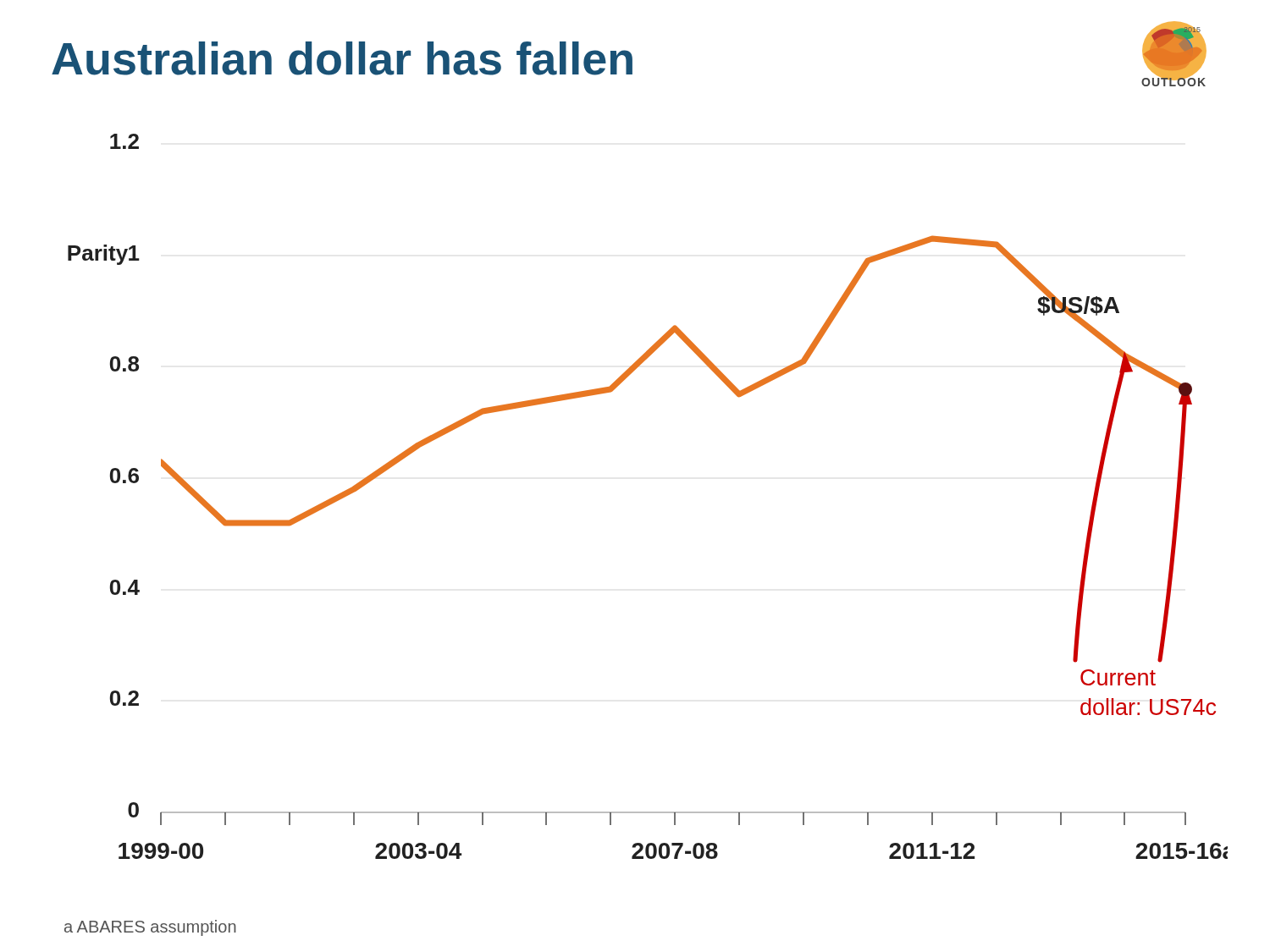Point to the element starting "a ABARES assumption"
Viewport: 1270px width, 952px height.
coord(150,927)
